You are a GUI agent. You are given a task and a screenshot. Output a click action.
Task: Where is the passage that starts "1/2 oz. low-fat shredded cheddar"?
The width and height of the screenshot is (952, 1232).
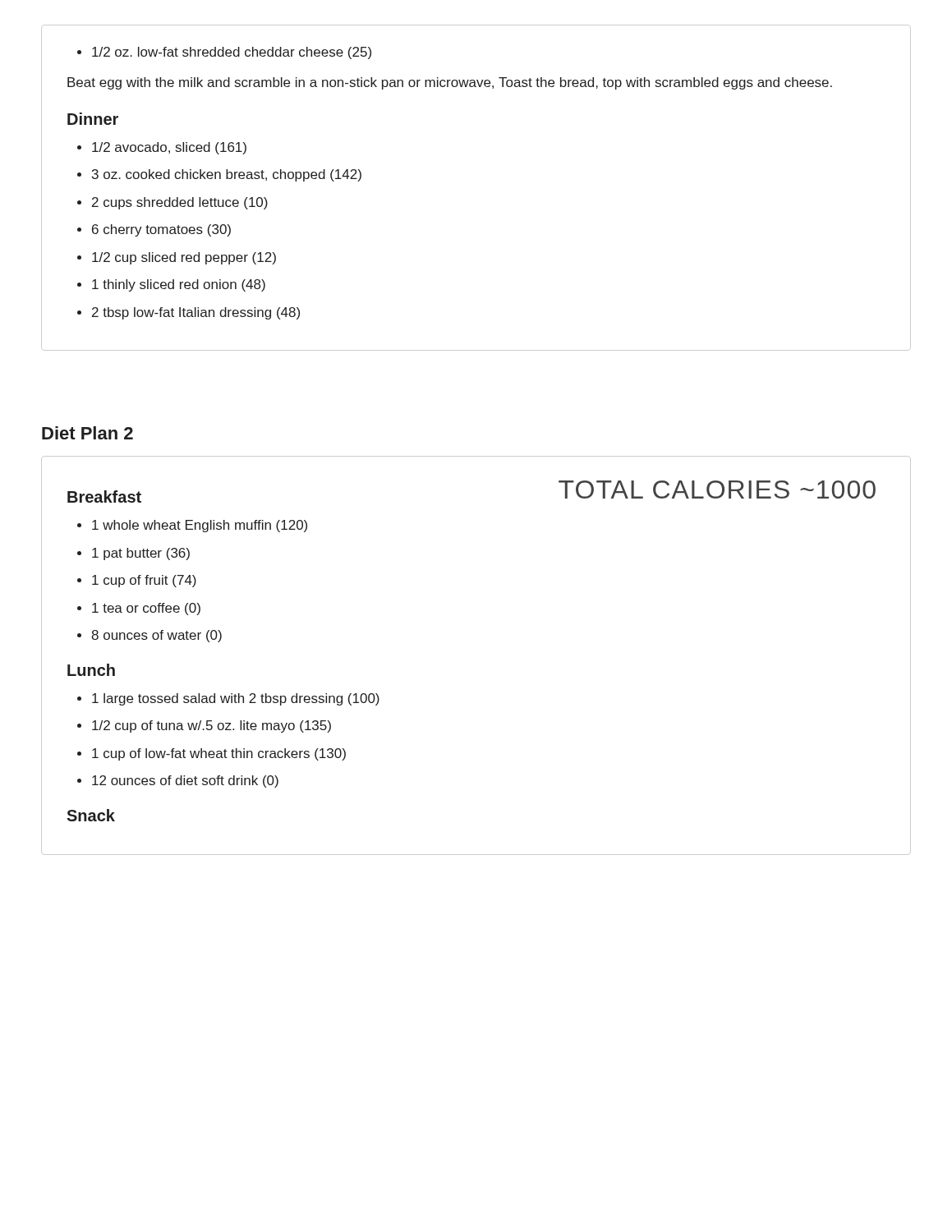[x=224, y=53]
